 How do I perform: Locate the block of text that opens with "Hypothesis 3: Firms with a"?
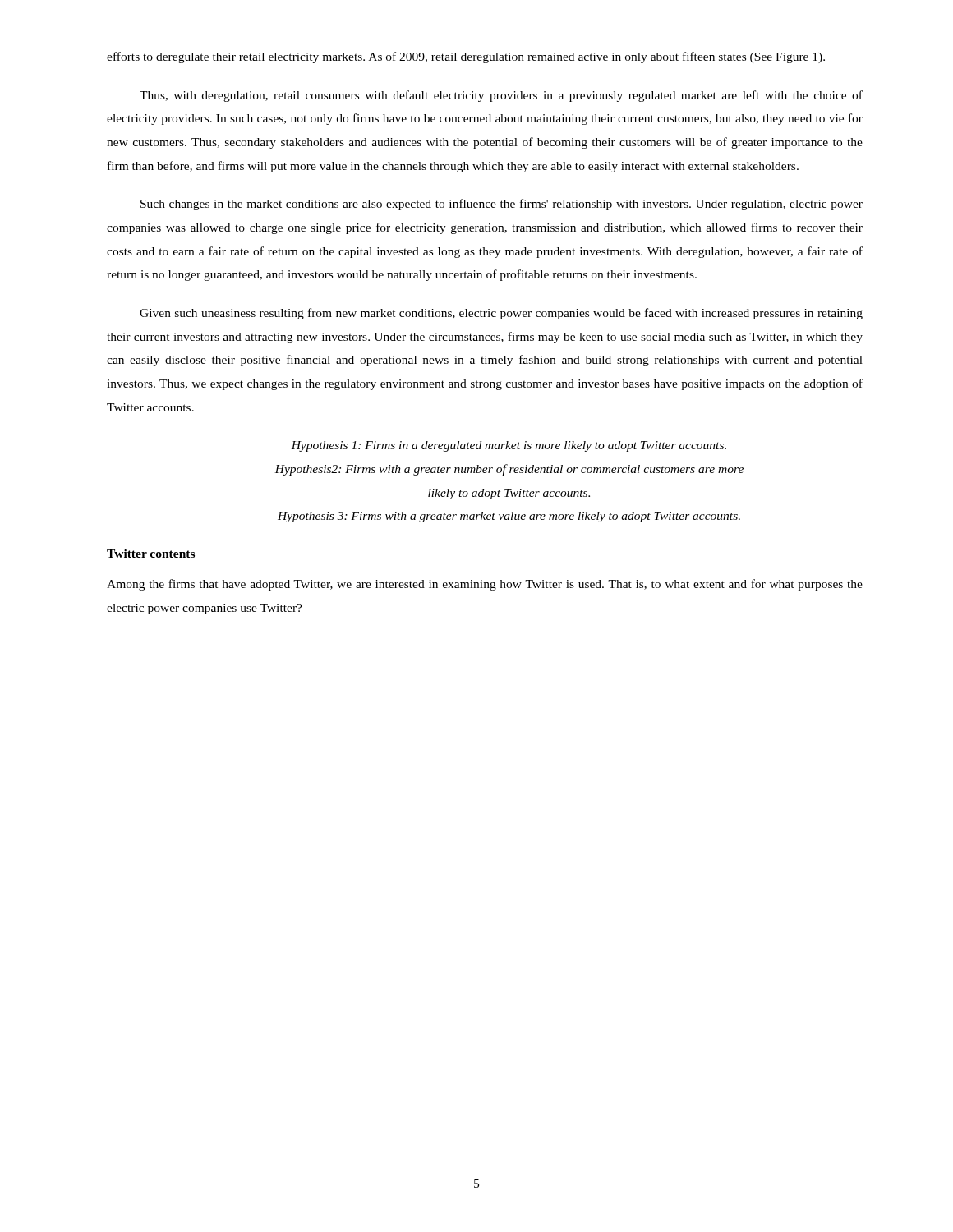(x=509, y=516)
